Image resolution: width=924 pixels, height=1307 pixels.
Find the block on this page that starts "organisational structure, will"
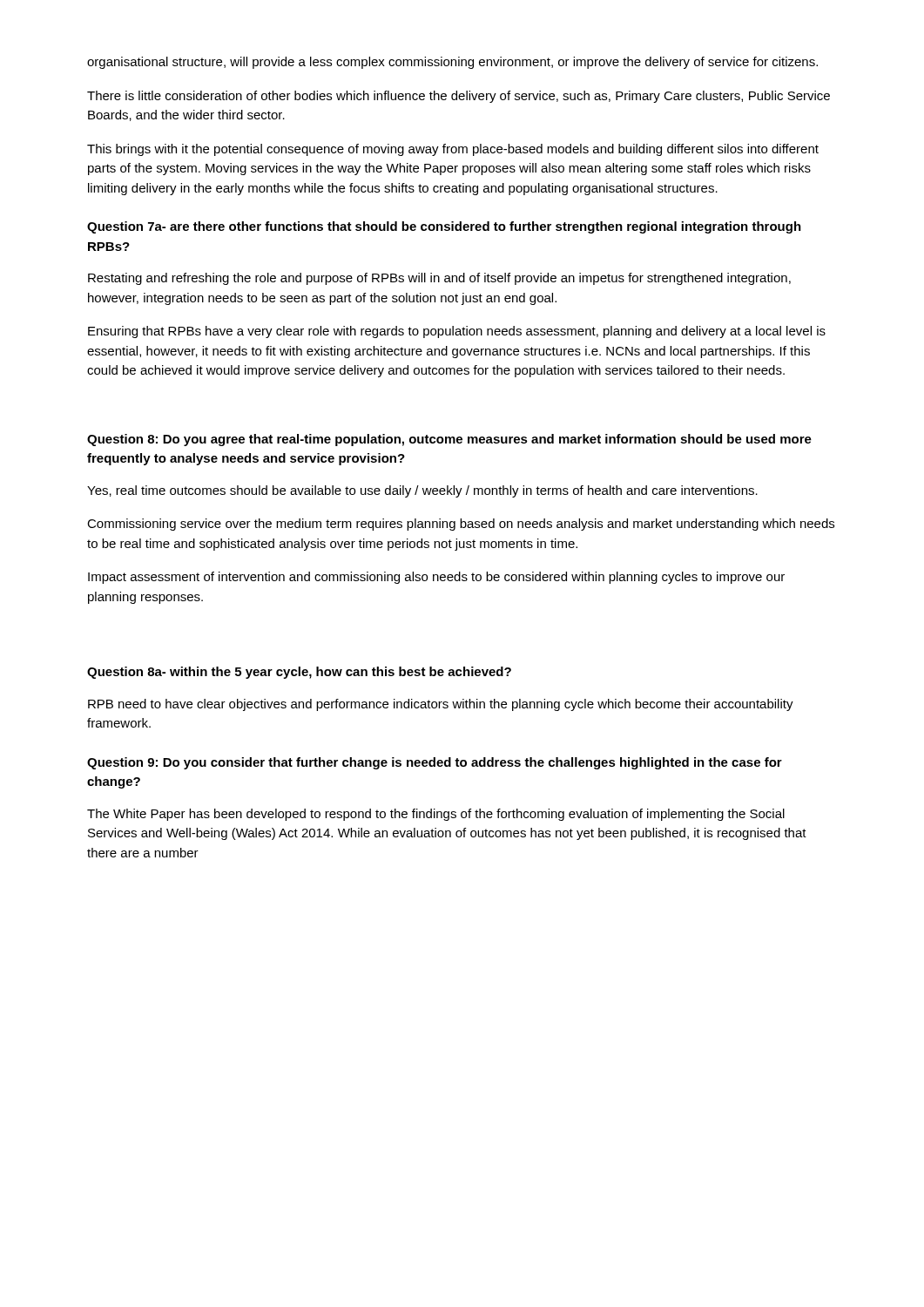(x=453, y=61)
